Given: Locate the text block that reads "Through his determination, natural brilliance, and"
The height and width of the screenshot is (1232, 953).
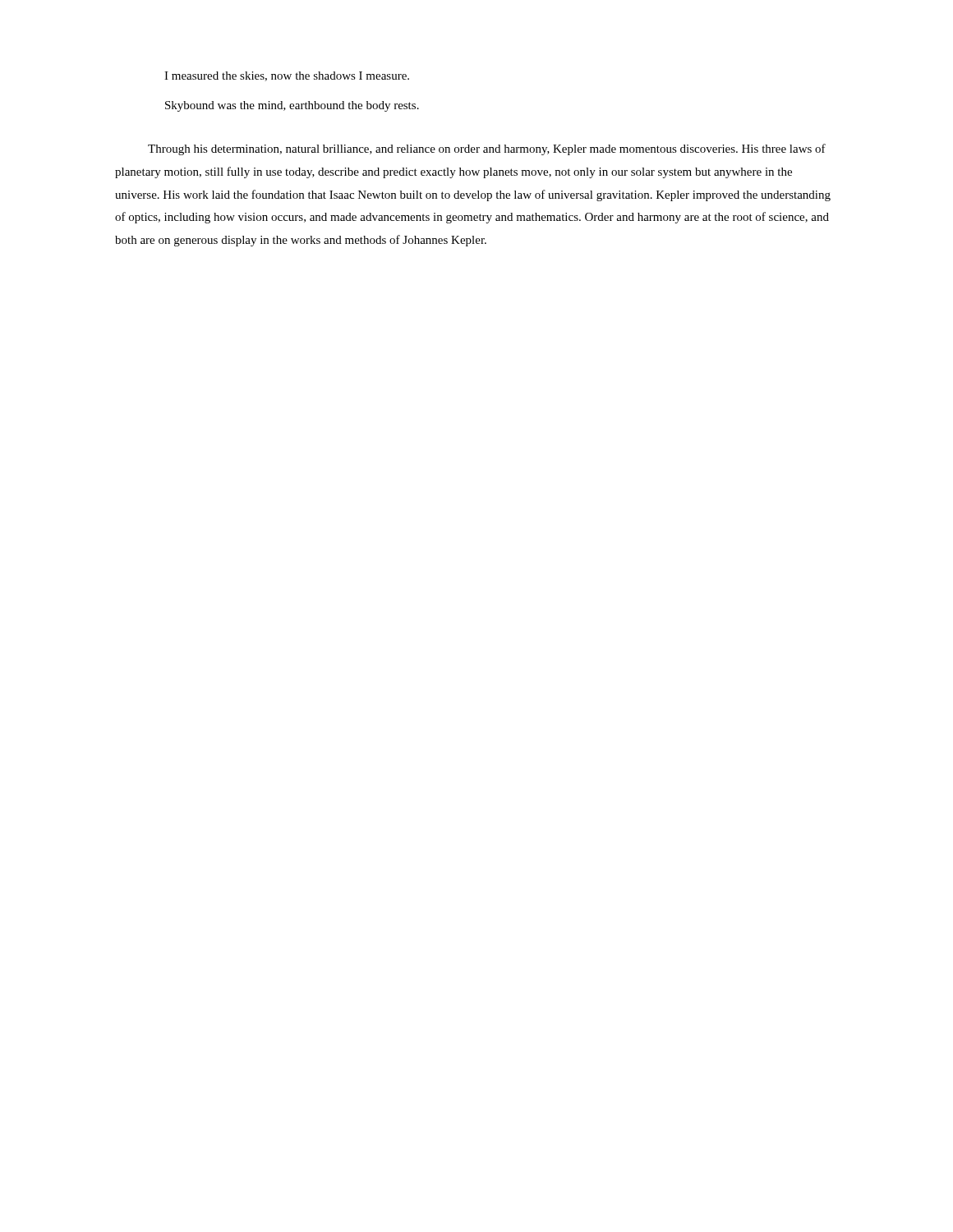Looking at the screenshot, I should coord(473,194).
